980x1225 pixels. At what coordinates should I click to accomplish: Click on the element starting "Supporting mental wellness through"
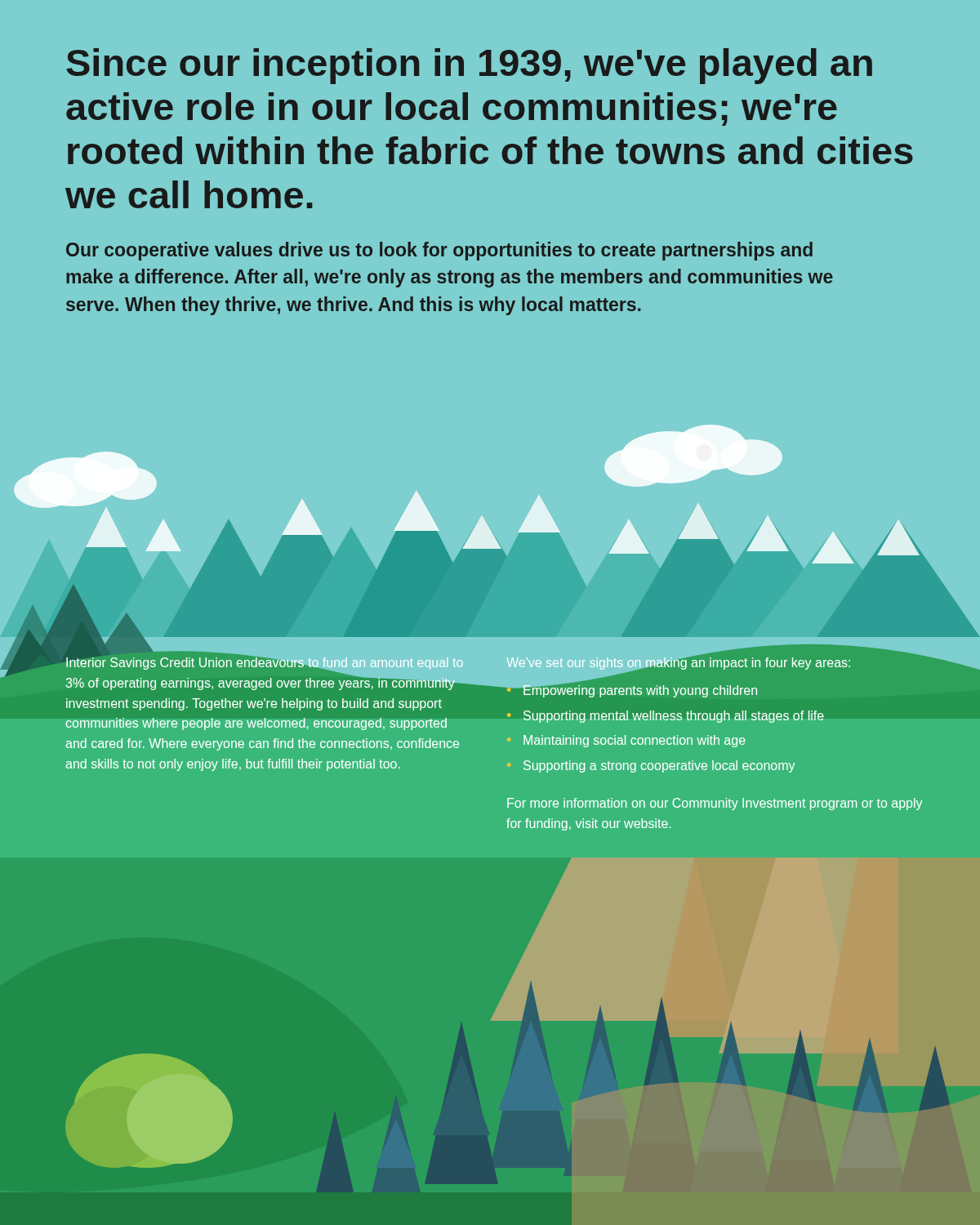click(x=673, y=715)
